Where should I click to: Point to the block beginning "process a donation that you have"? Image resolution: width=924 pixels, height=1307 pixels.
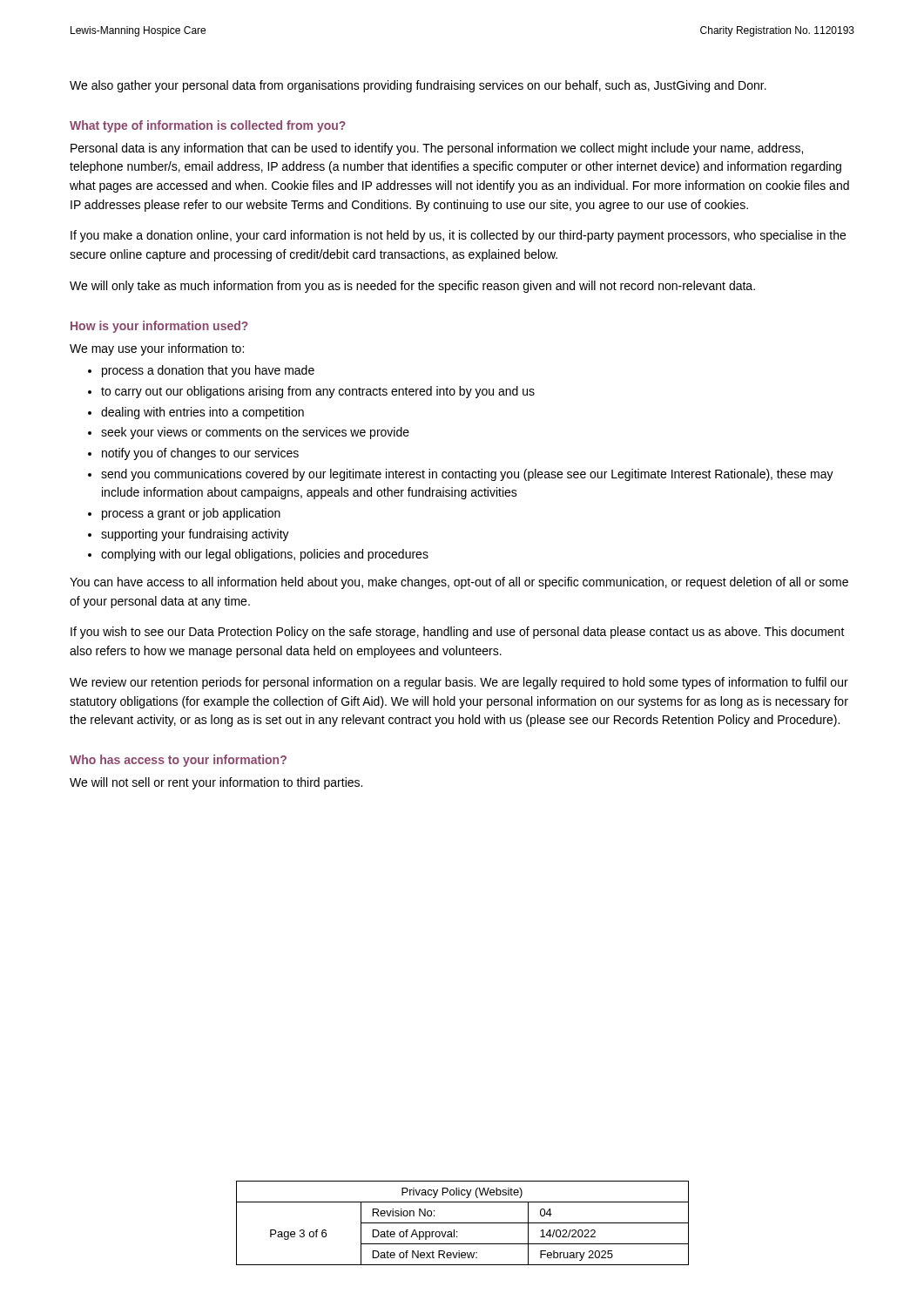click(208, 370)
